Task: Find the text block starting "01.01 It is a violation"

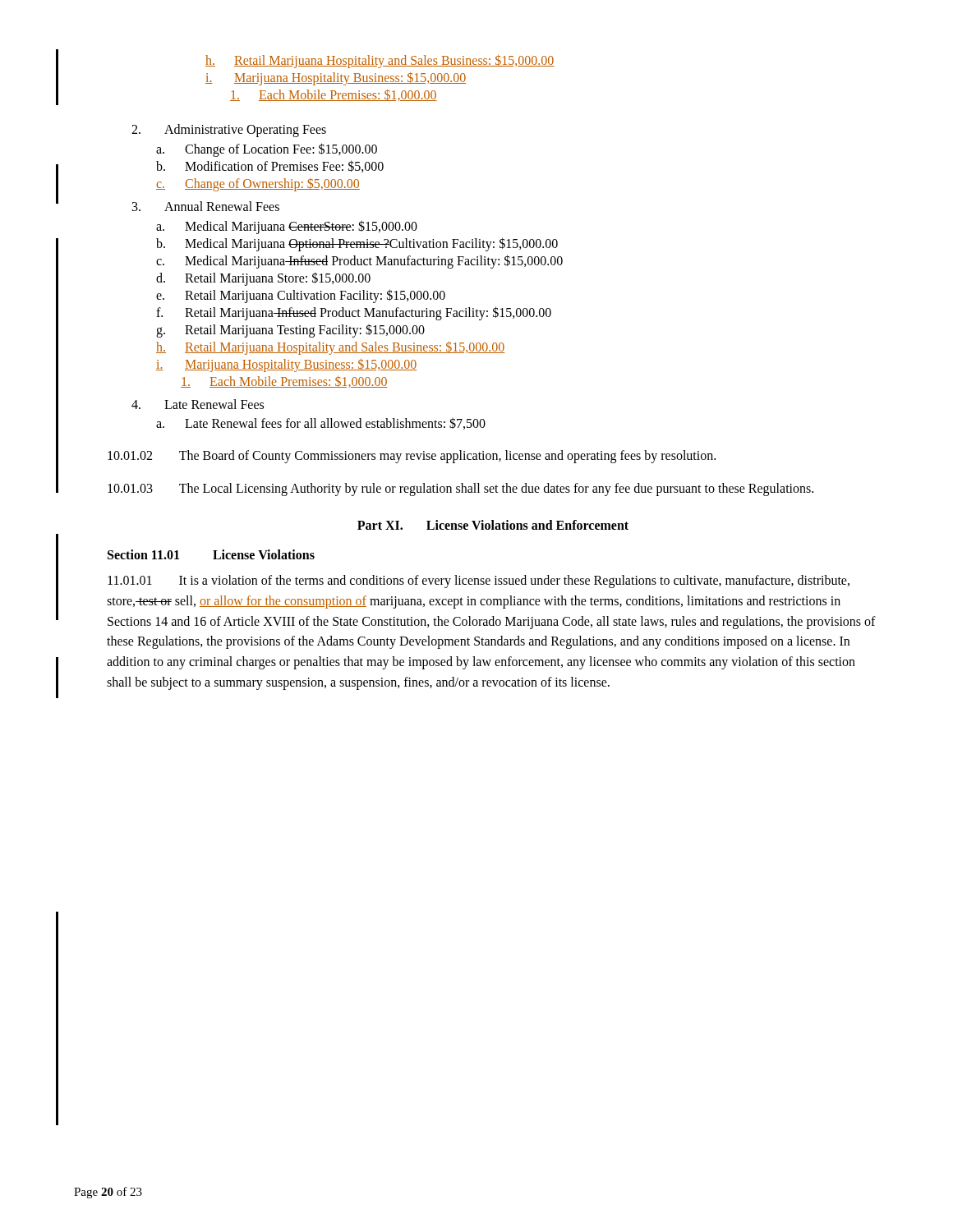Action: tap(491, 631)
